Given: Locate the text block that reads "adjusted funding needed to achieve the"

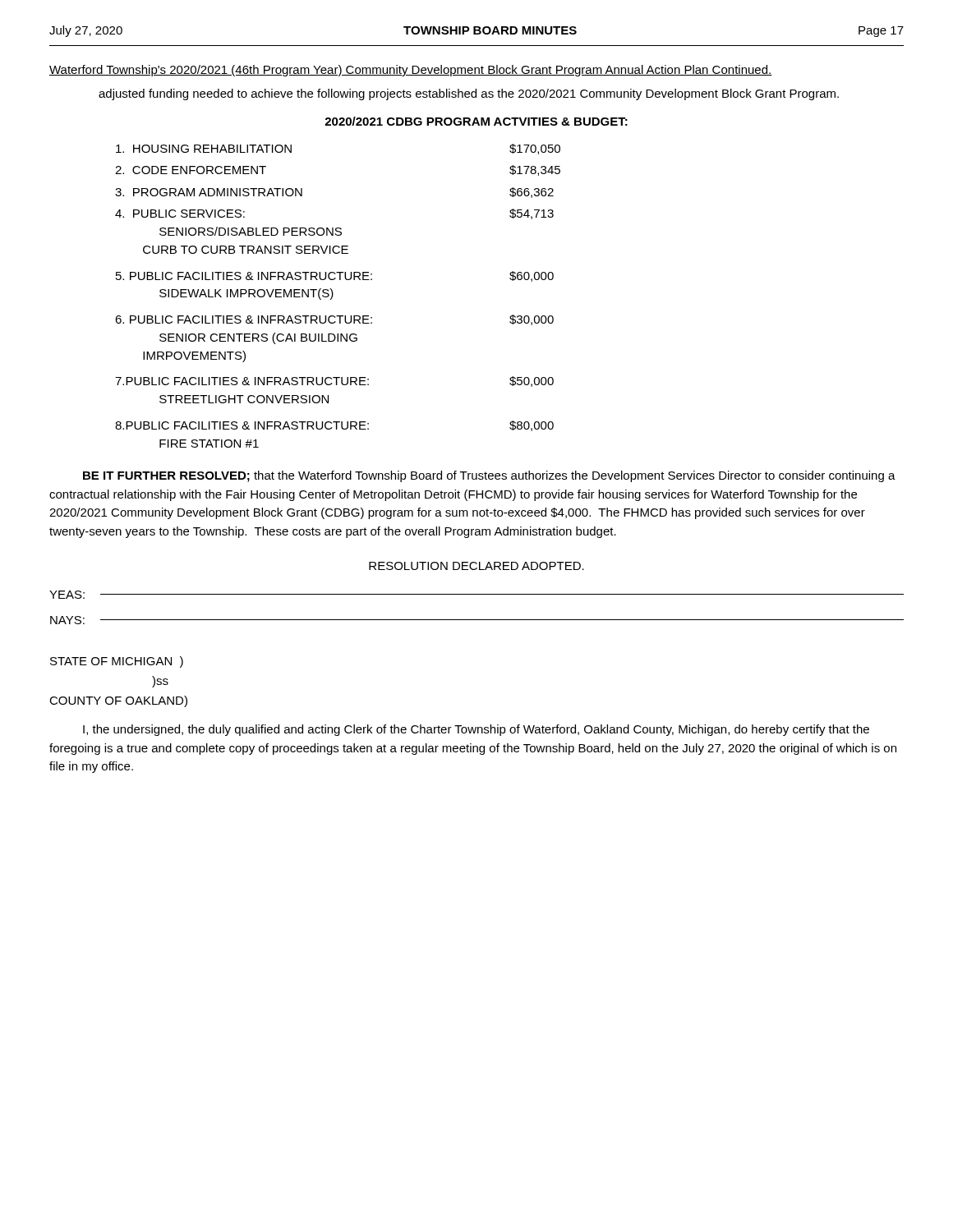Looking at the screenshot, I should point(469,93).
